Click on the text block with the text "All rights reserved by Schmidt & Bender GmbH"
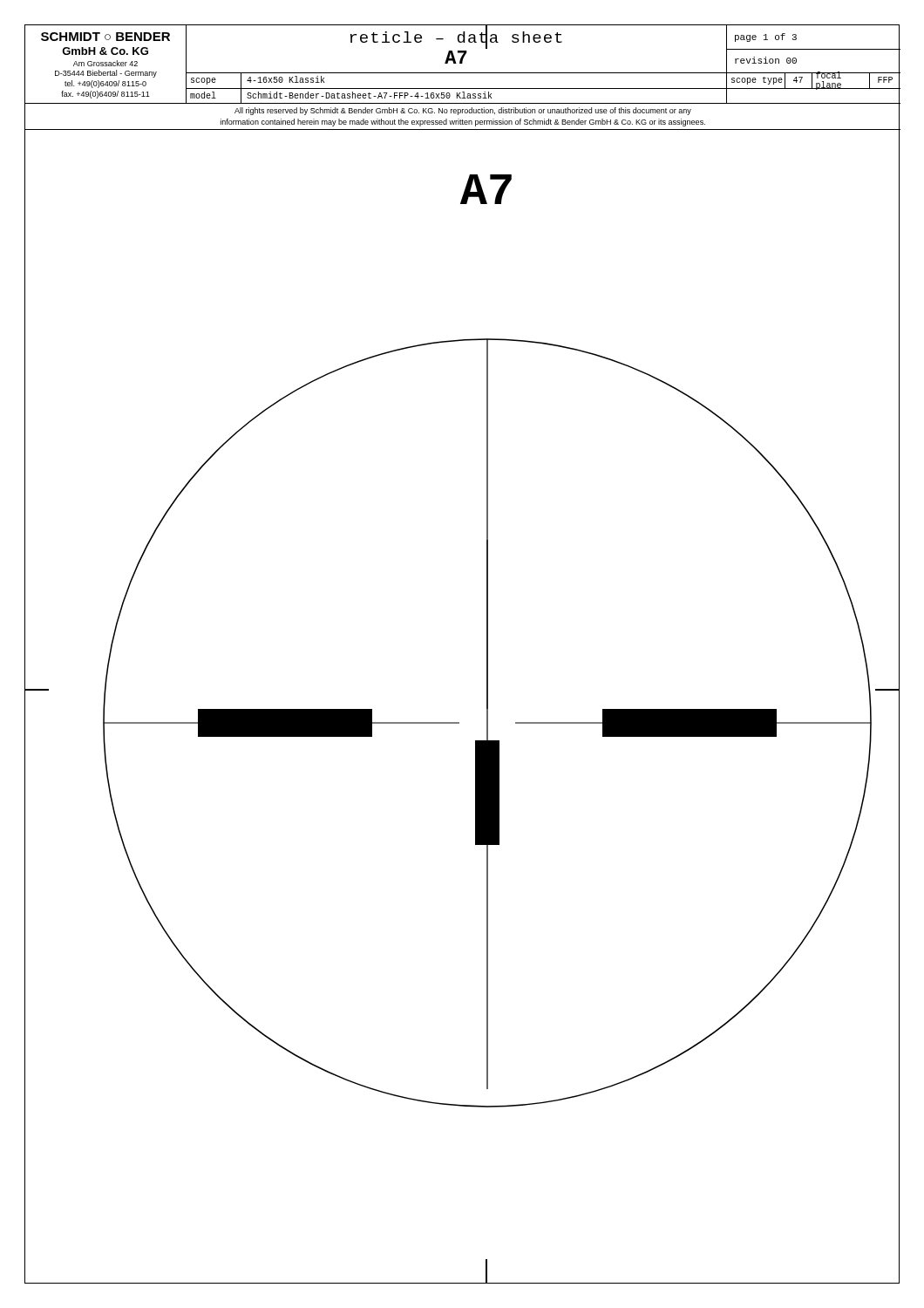Viewport: 924px width, 1308px height. (x=463, y=116)
